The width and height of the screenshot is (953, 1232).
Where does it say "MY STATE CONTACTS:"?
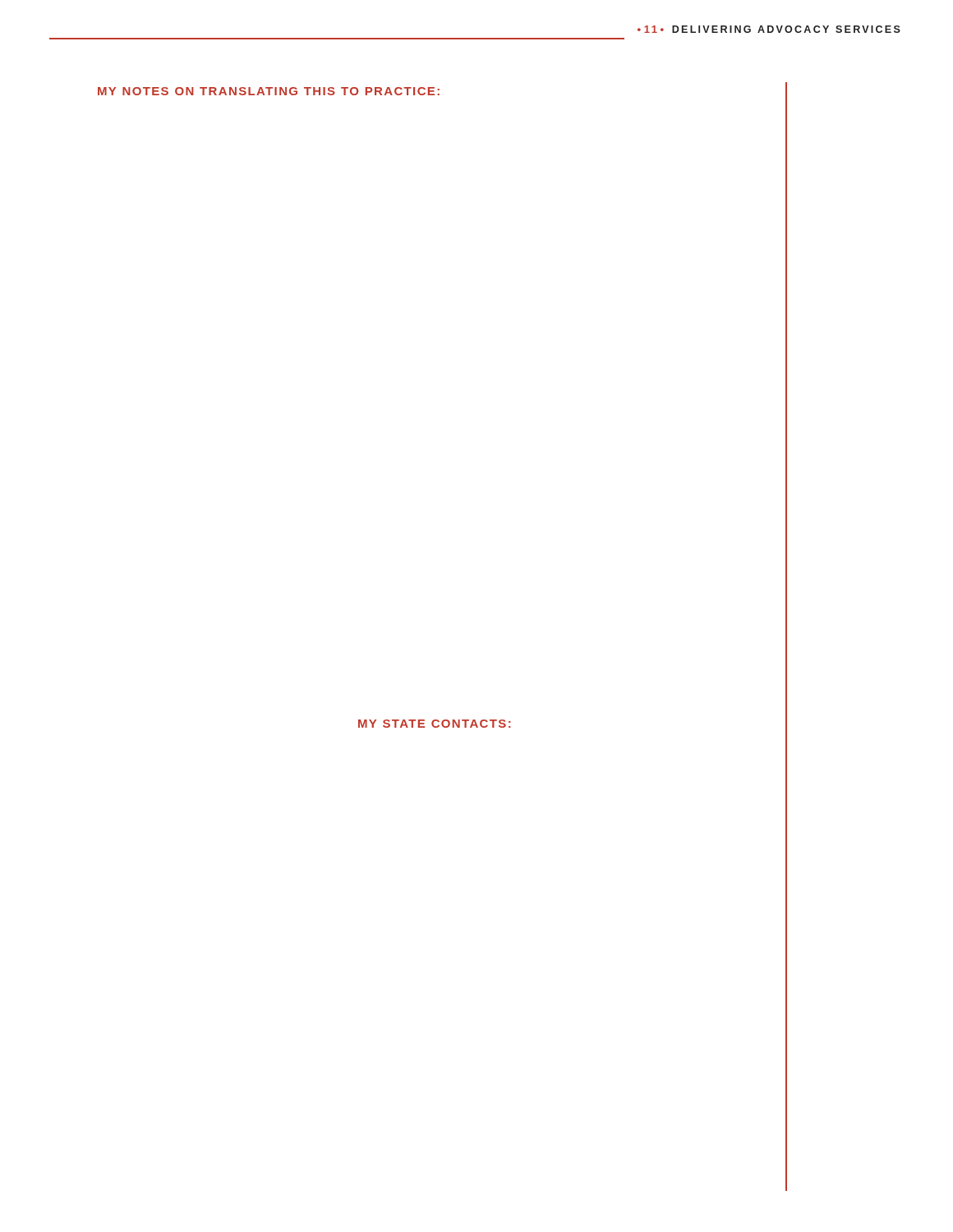click(x=435, y=723)
